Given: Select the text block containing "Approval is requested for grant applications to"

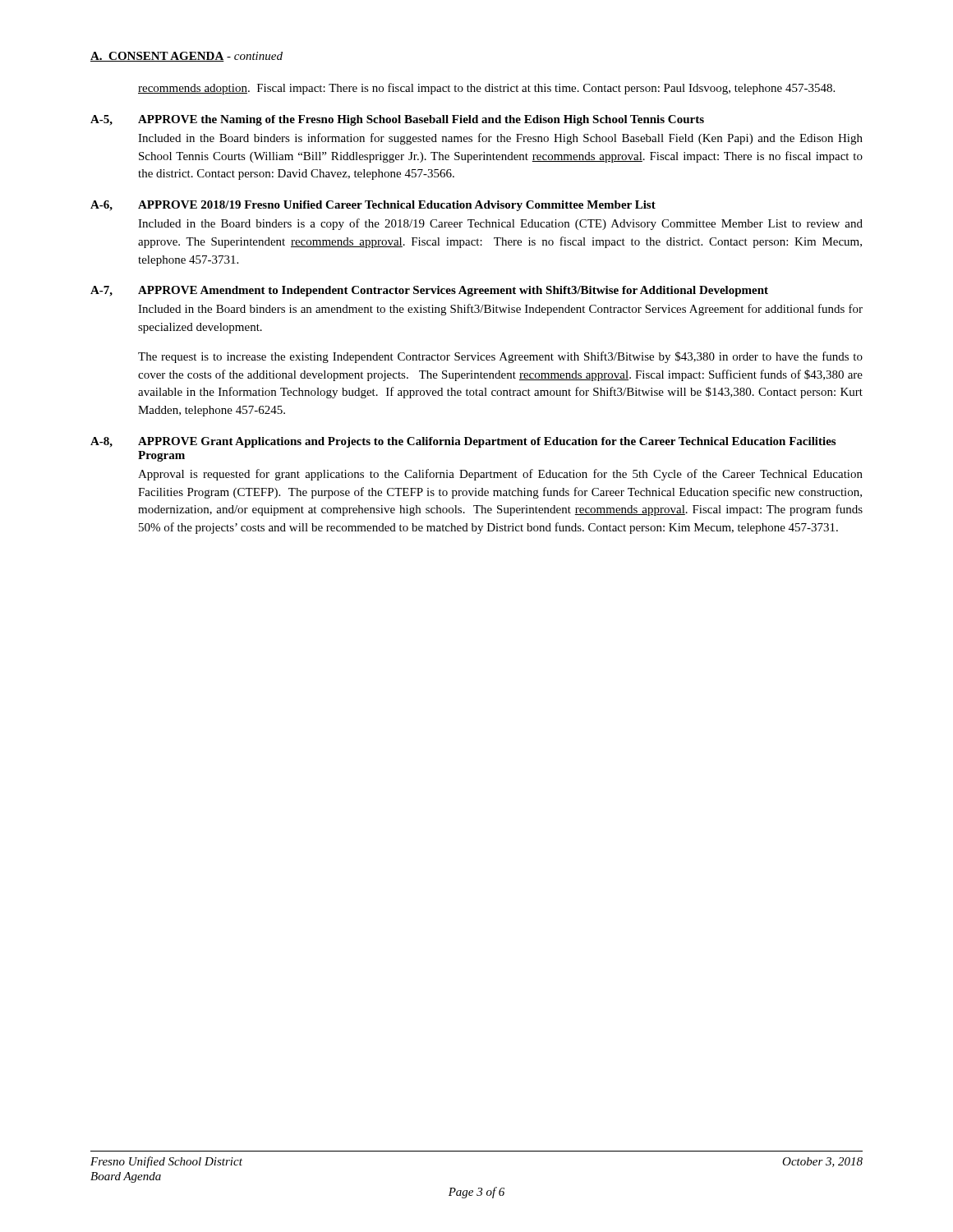Looking at the screenshot, I should 500,500.
